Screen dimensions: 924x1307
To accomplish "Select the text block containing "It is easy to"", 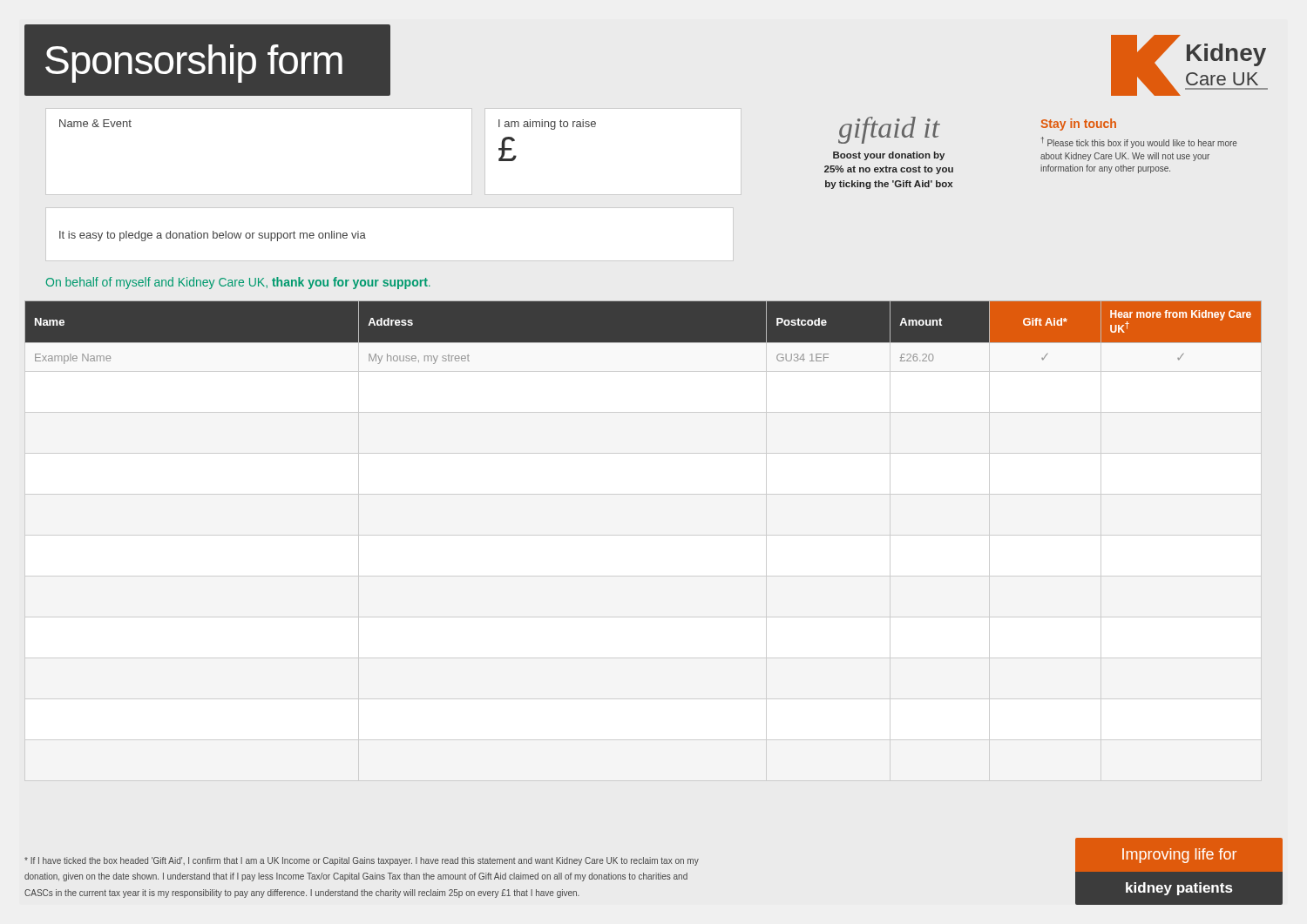I will click(212, 234).
